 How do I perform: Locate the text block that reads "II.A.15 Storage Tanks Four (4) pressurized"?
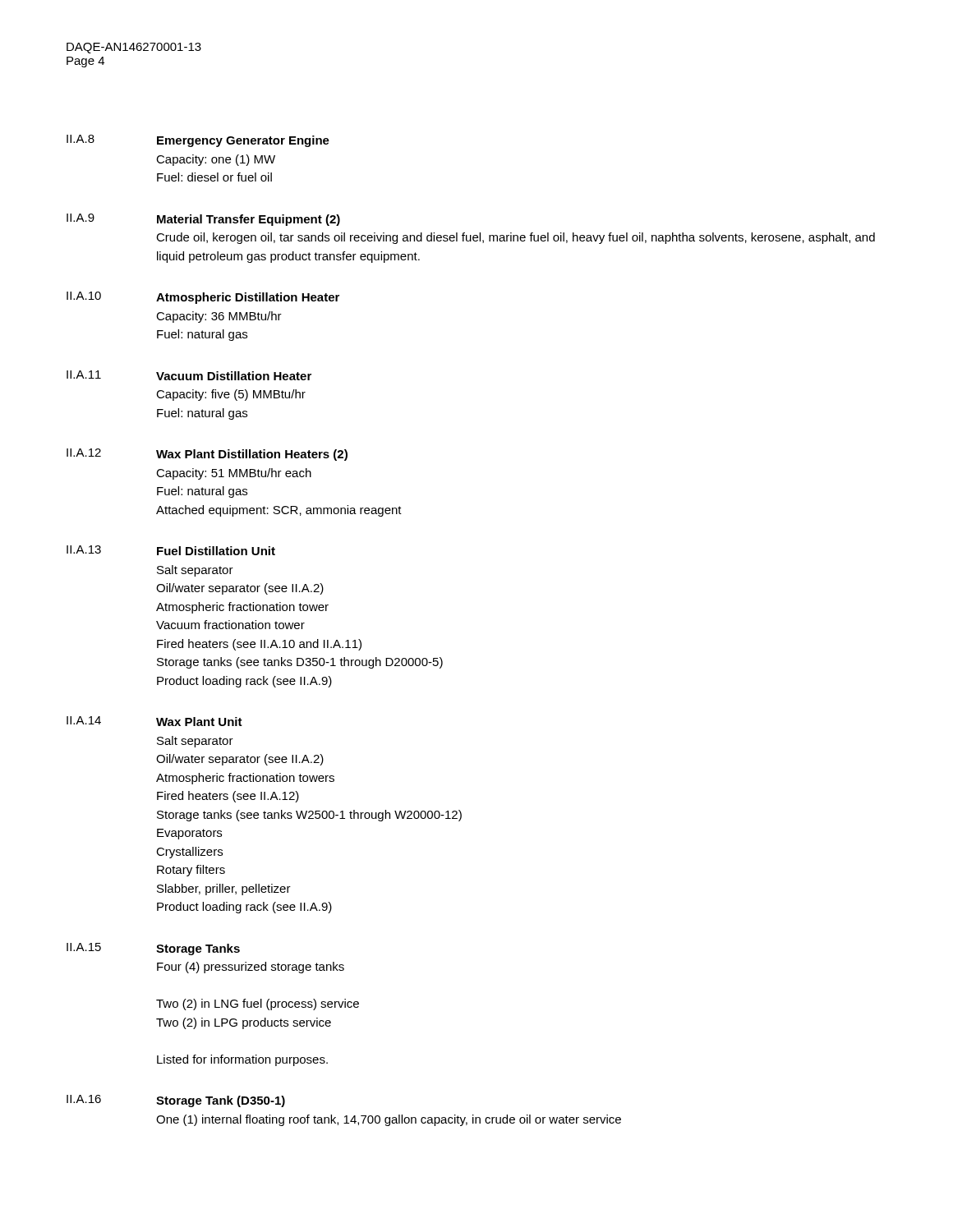tap(153, 949)
